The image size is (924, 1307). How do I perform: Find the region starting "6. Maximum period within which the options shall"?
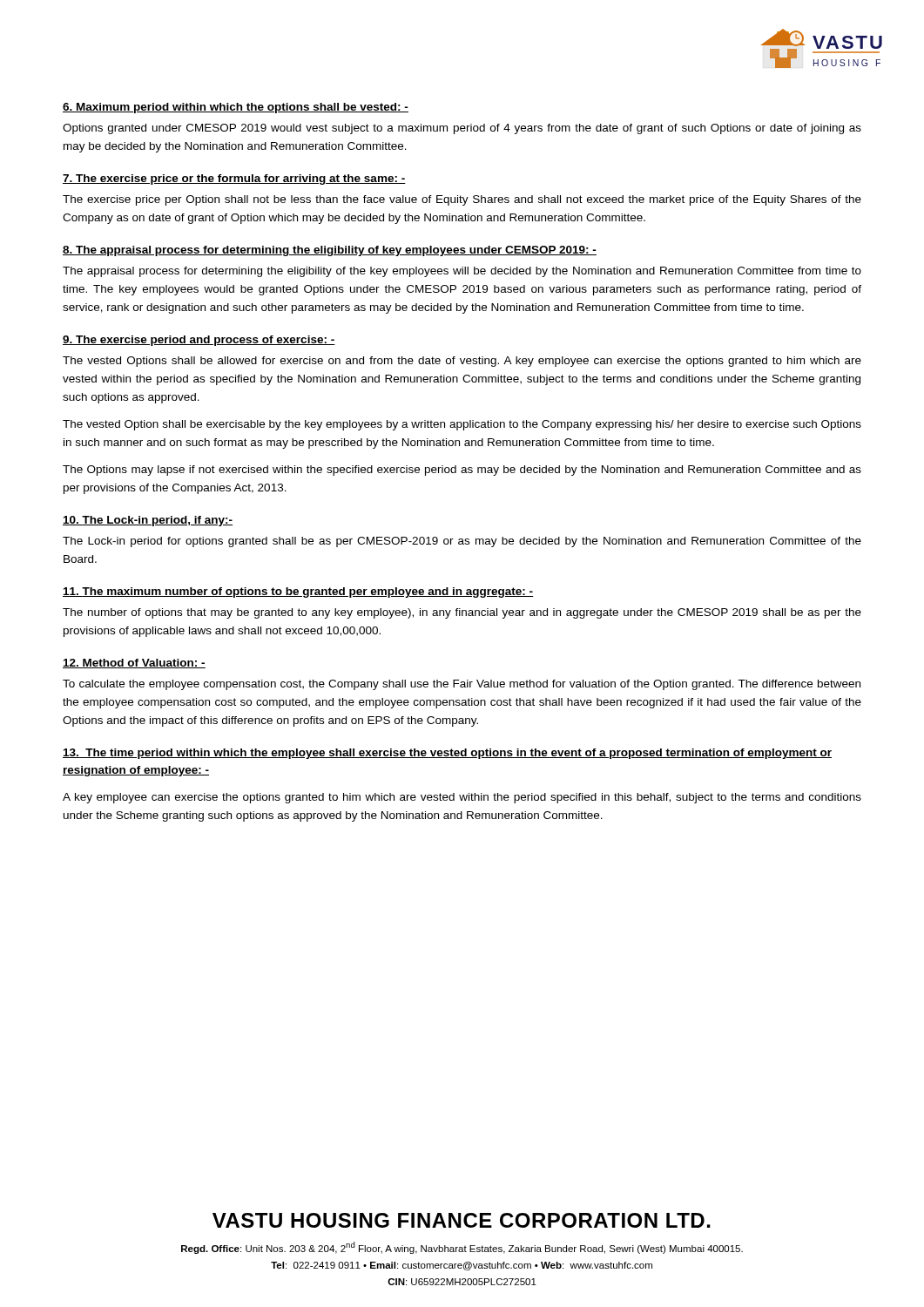[x=236, y=107]
